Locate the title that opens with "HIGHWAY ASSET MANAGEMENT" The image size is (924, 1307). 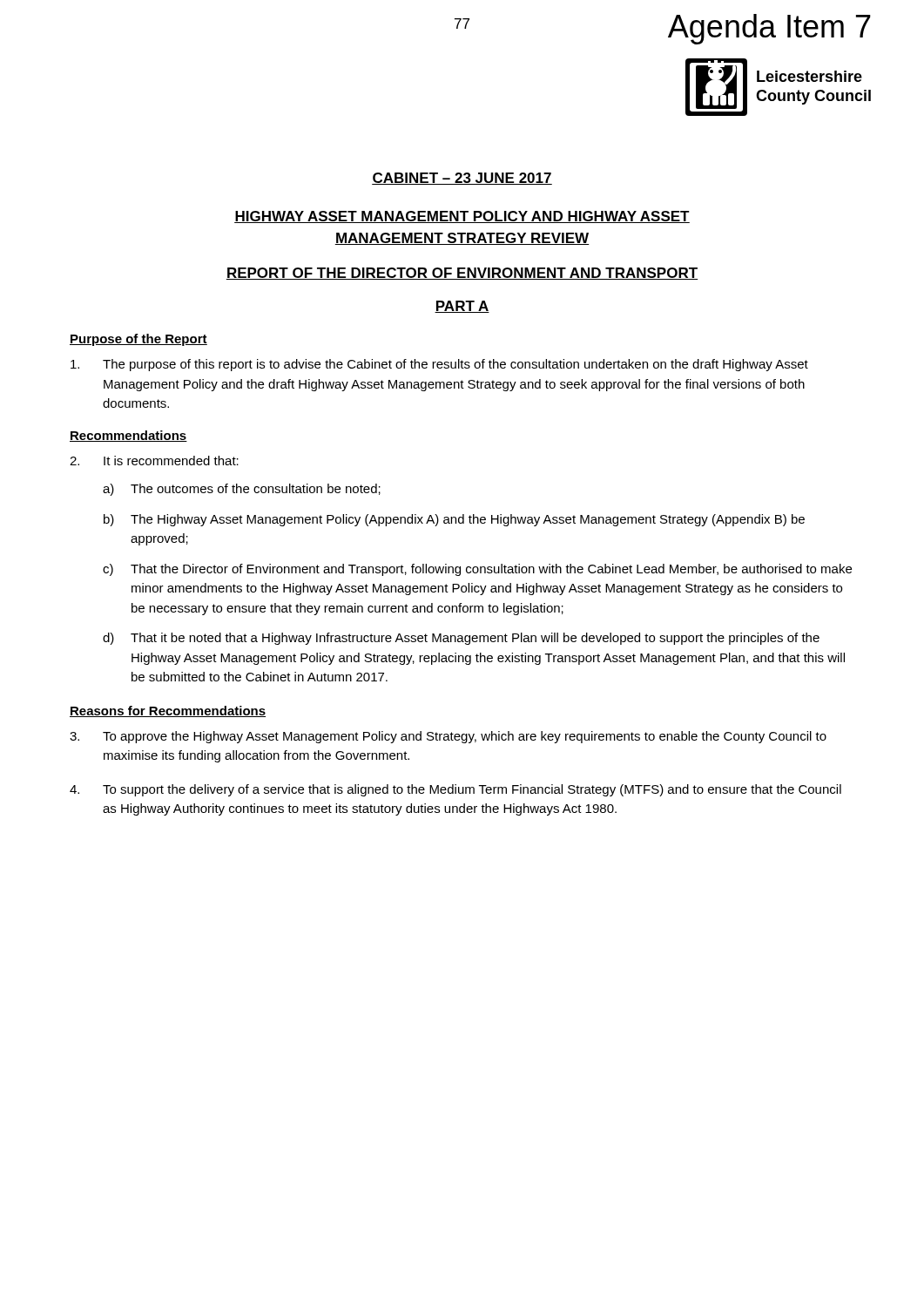point(462,227)
